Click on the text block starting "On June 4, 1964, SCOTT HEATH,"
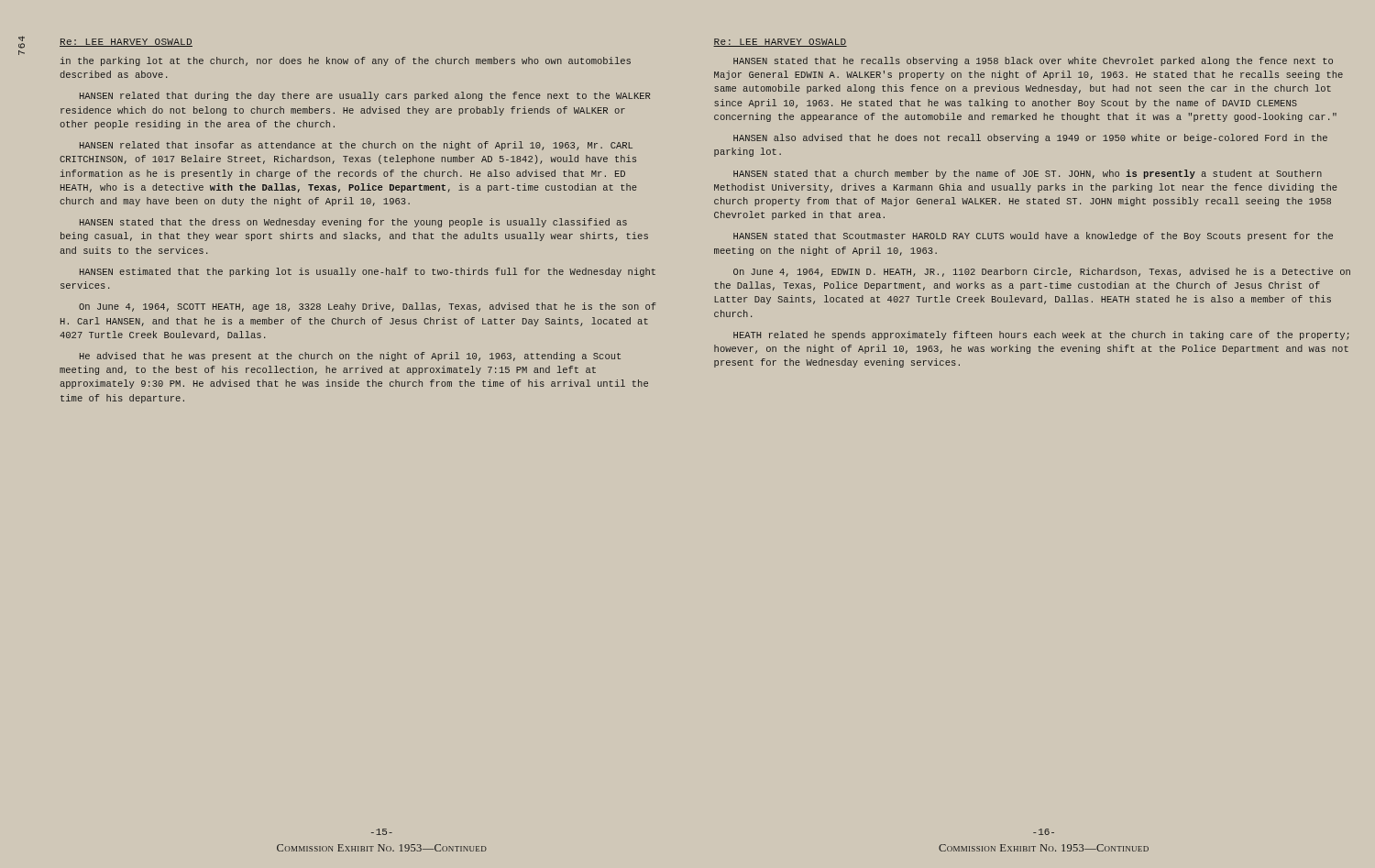 (358, 321)
